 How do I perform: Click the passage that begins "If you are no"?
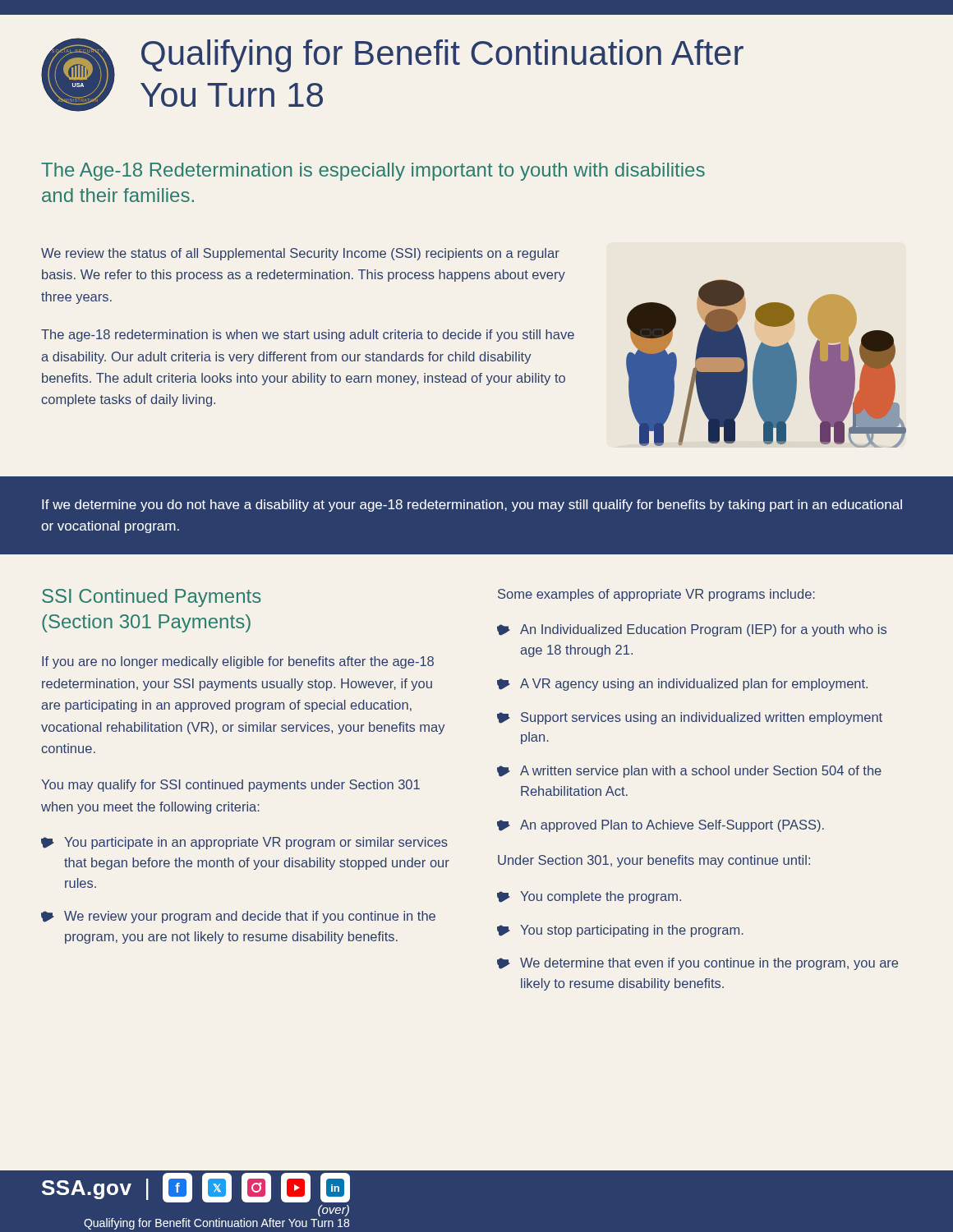(x=248, y=705)
